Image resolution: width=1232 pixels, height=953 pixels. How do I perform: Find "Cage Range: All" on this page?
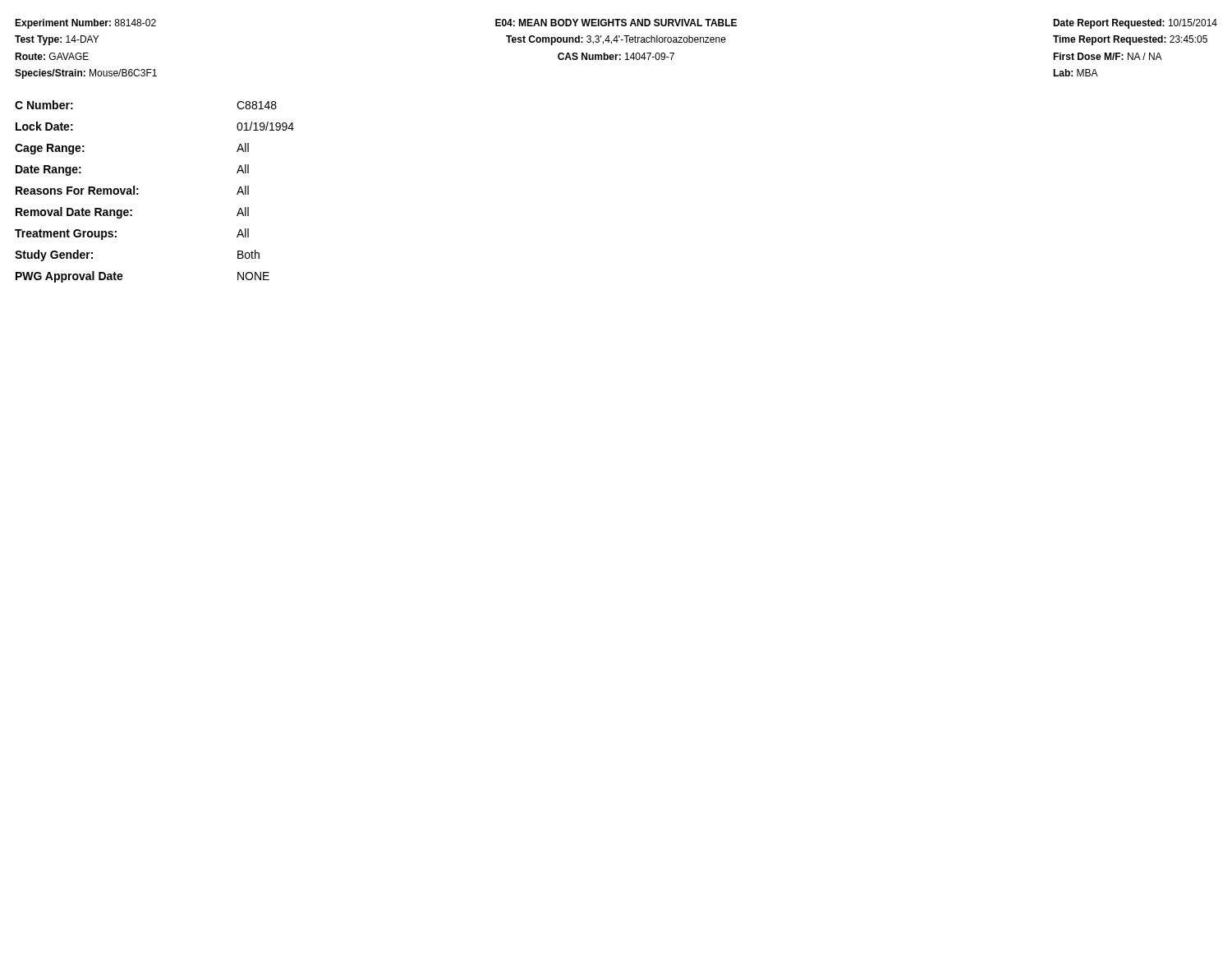53,147
